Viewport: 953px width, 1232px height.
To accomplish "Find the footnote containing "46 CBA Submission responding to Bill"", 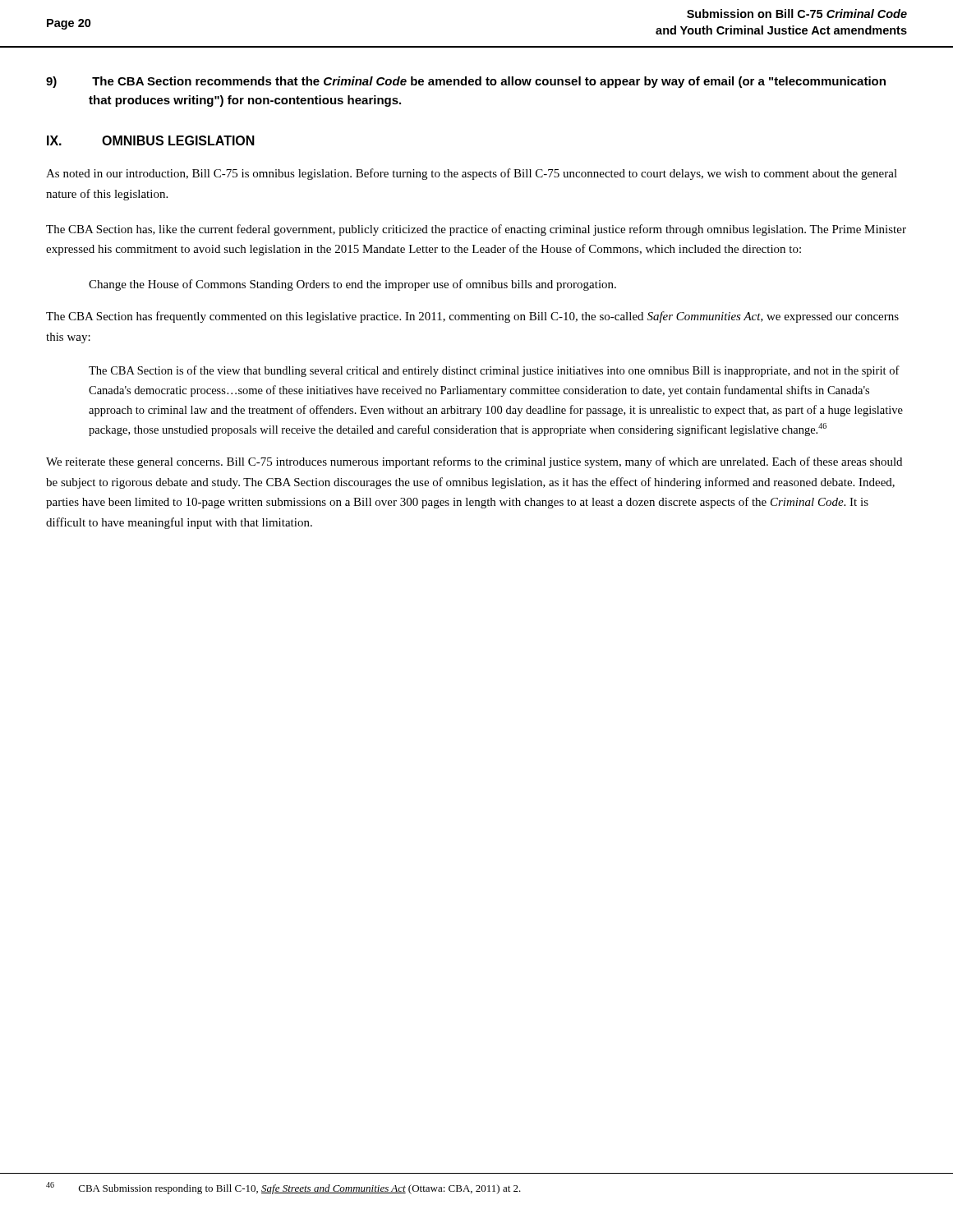I will pos(284,1188).
